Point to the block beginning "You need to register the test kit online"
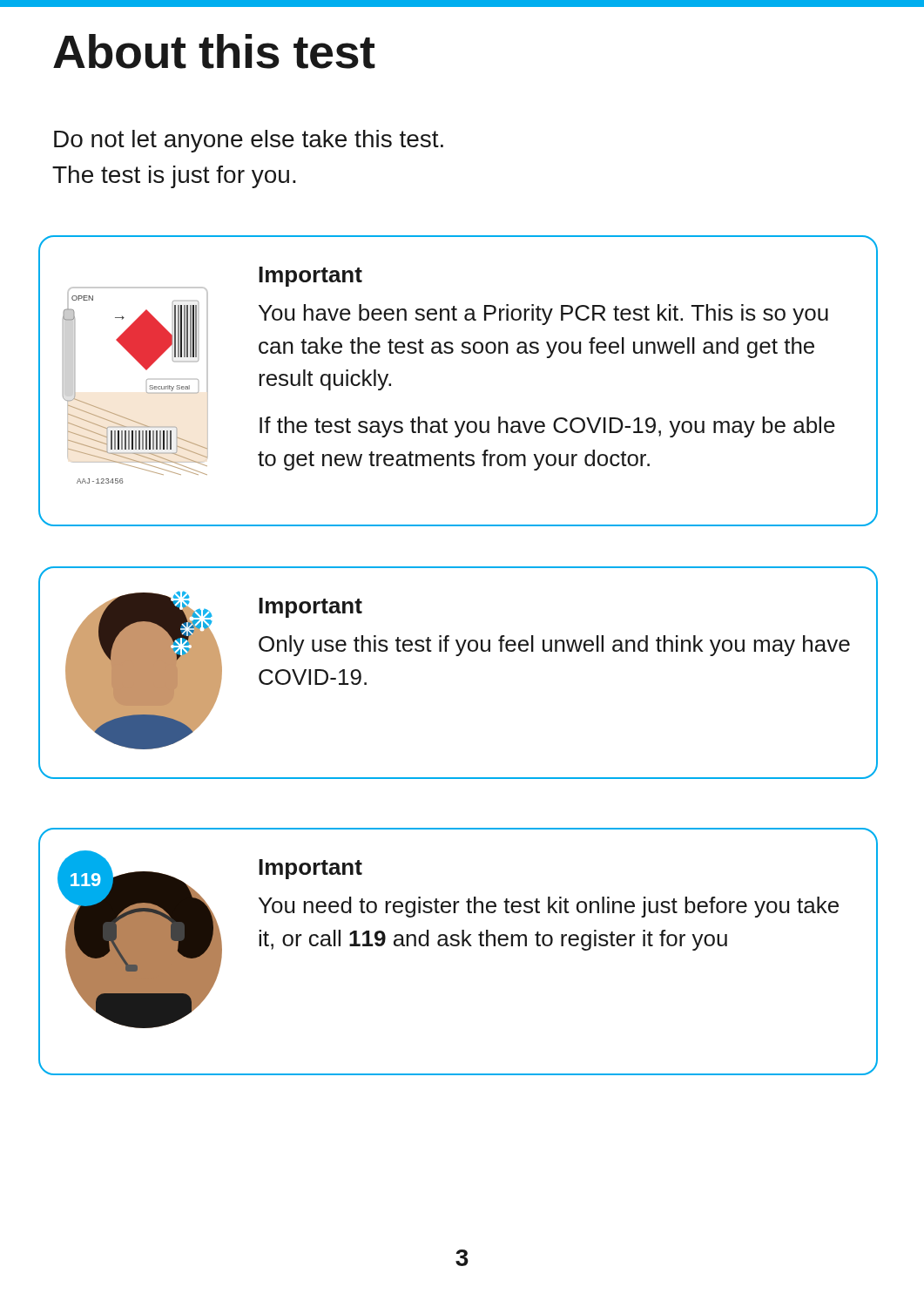The height and width of the screenshot is (1307, 924). point(549,922)
